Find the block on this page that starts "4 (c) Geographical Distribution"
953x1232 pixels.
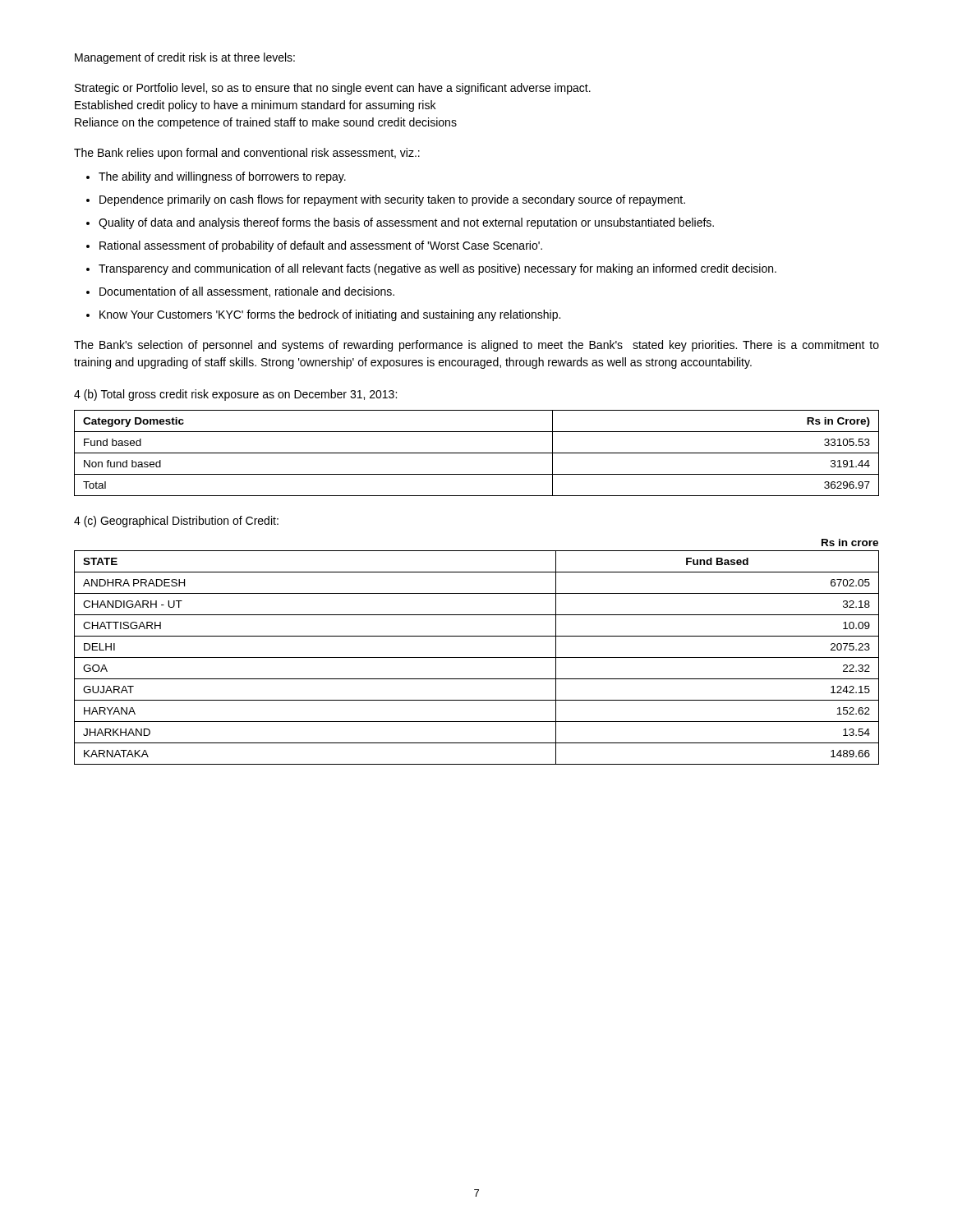click(x=177, y=521)
